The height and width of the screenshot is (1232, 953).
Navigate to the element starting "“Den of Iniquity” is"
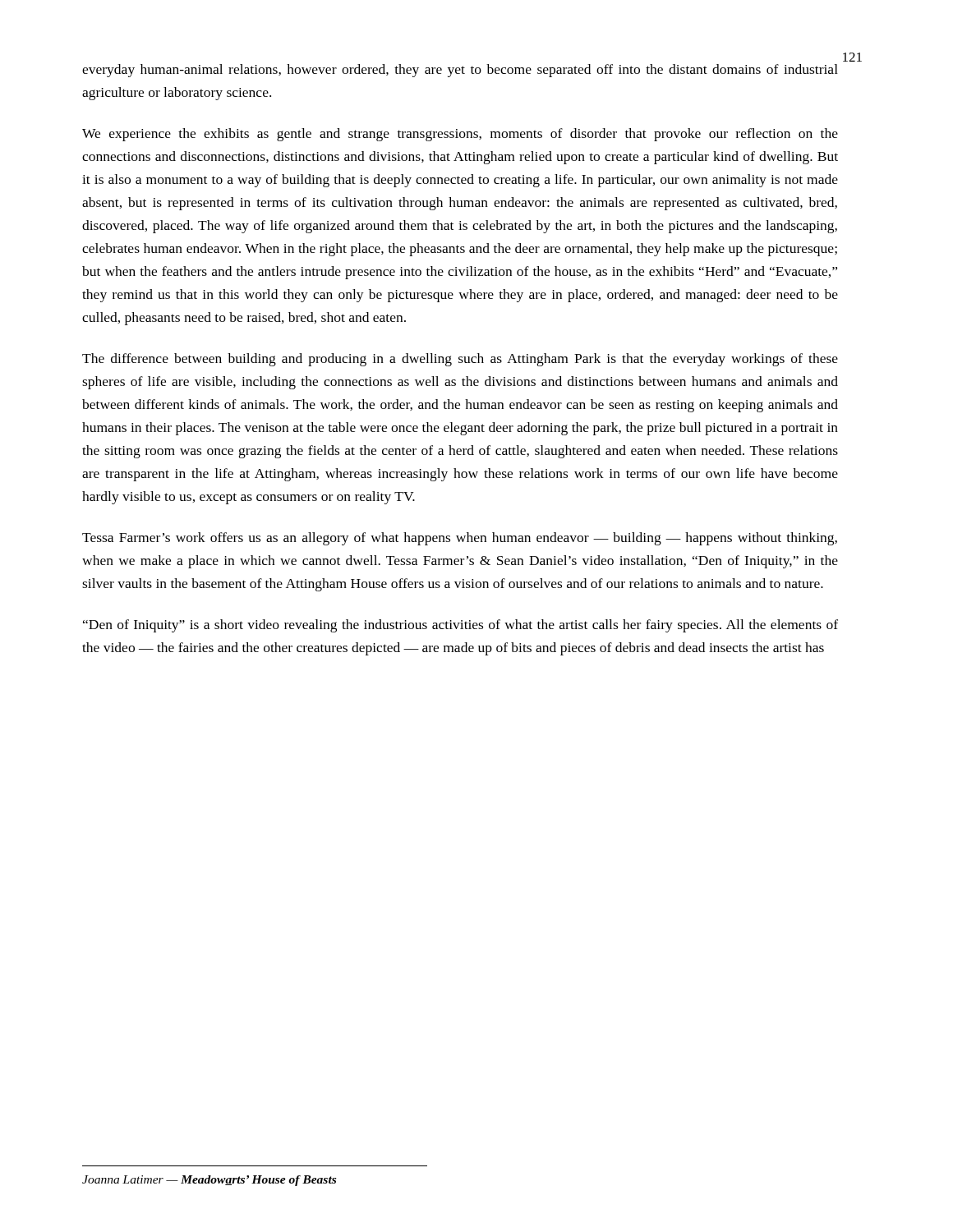point(460,636)
